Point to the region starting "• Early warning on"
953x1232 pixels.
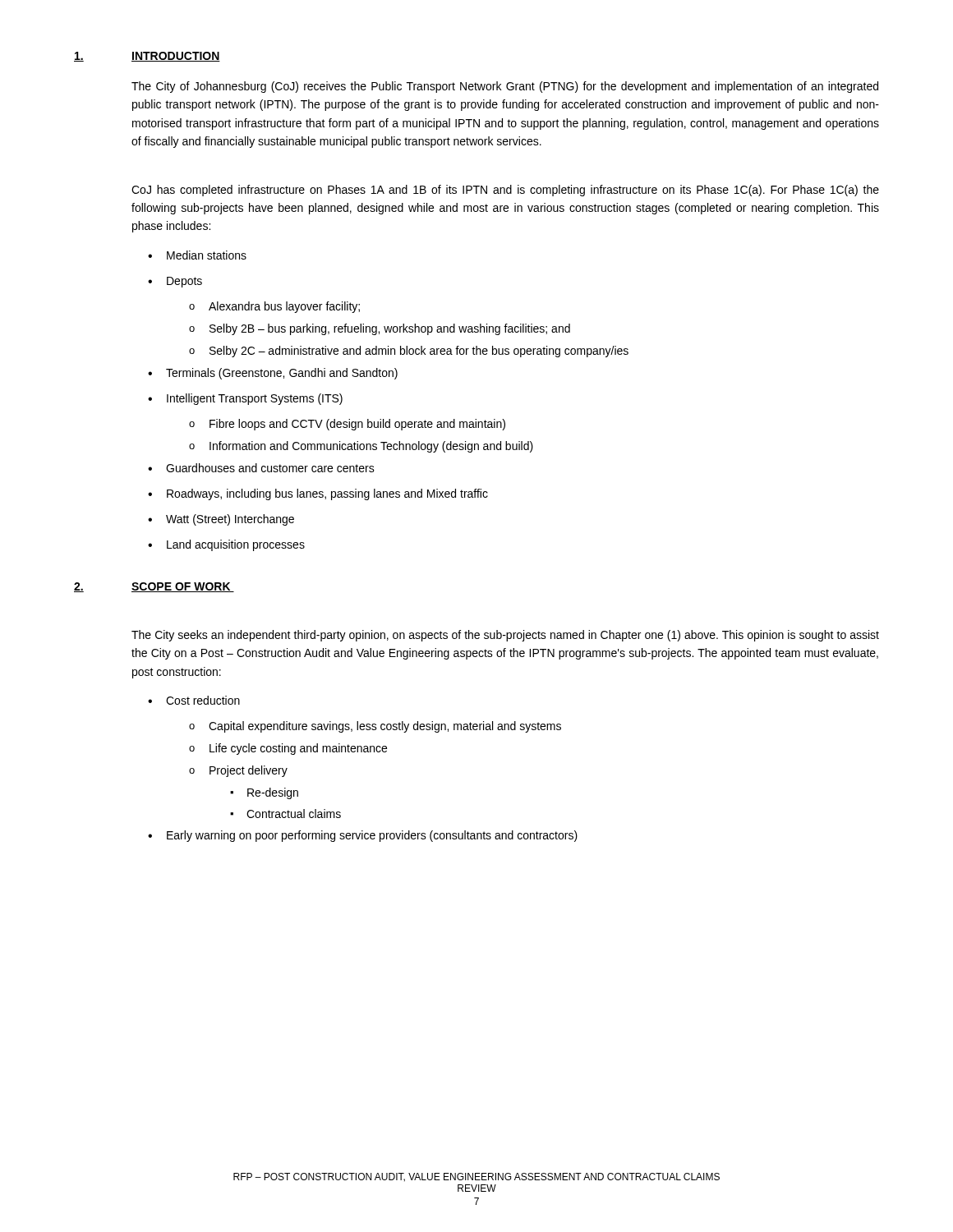coord(363,836)
